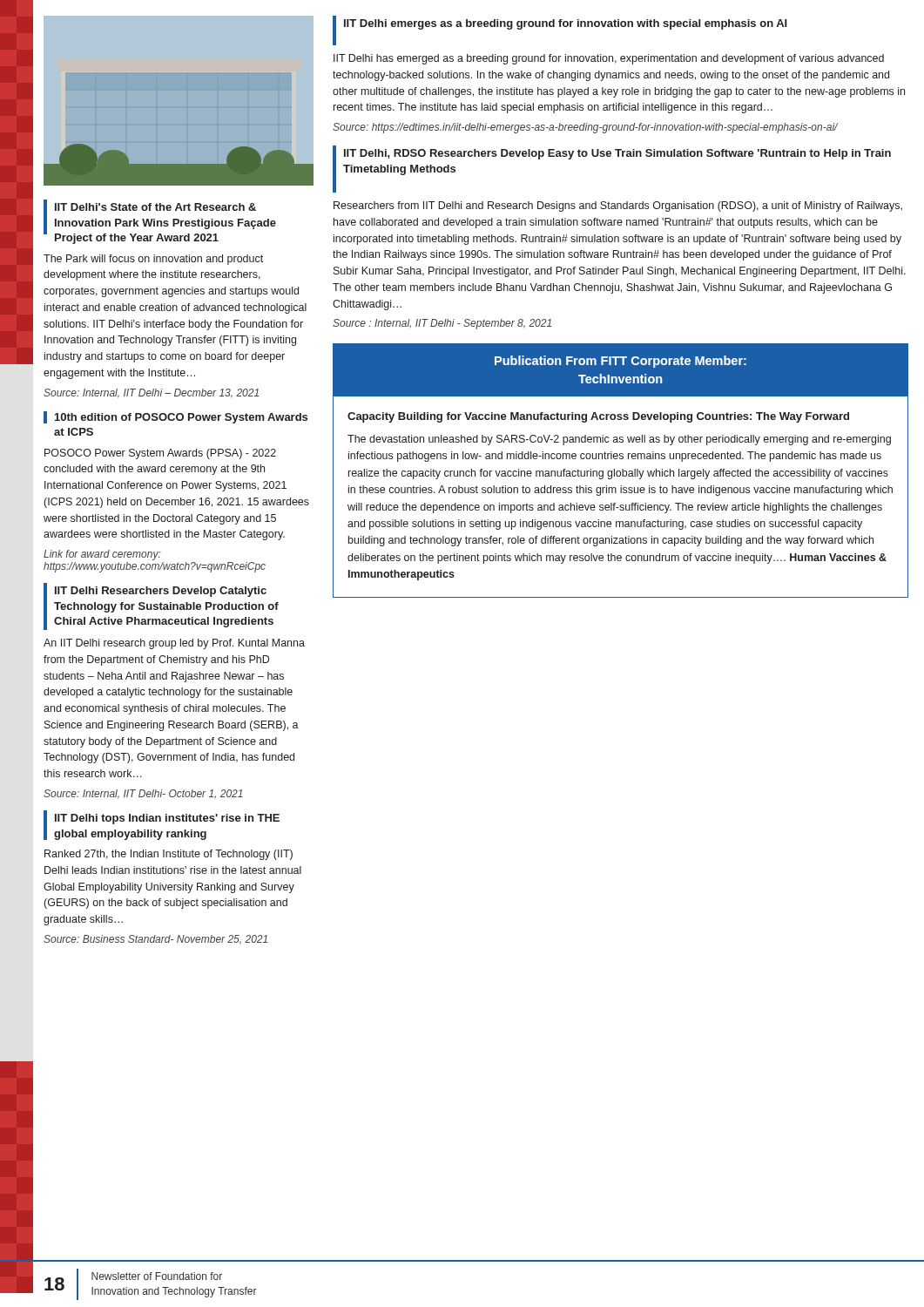Viewport: 924px width, 1307px height.
Task: Find the section header with the text "Capacity Building for Vaccine Manufacturing Across"
Action: point(599,416)
